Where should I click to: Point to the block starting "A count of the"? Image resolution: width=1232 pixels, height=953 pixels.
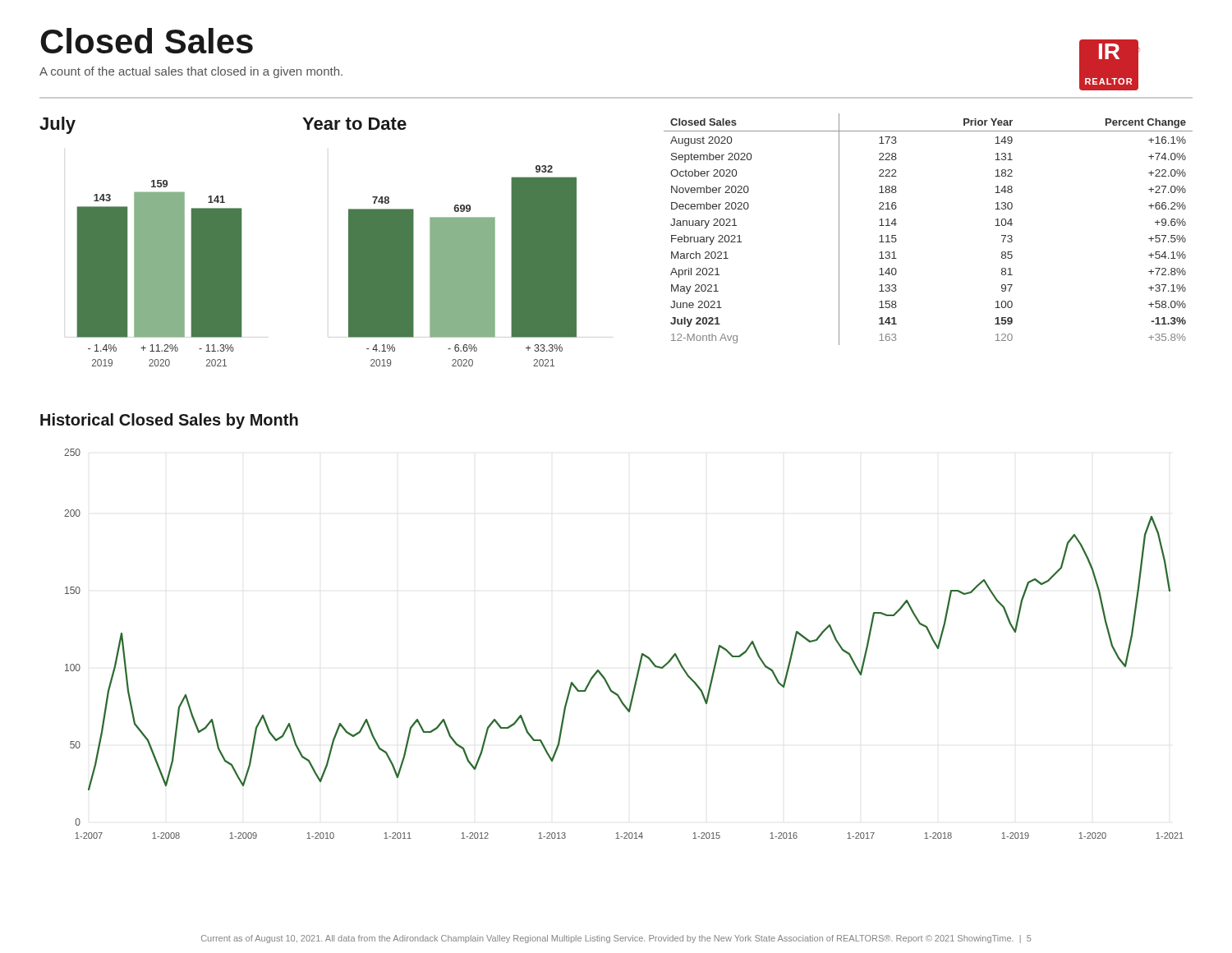(x=191, y=71)
